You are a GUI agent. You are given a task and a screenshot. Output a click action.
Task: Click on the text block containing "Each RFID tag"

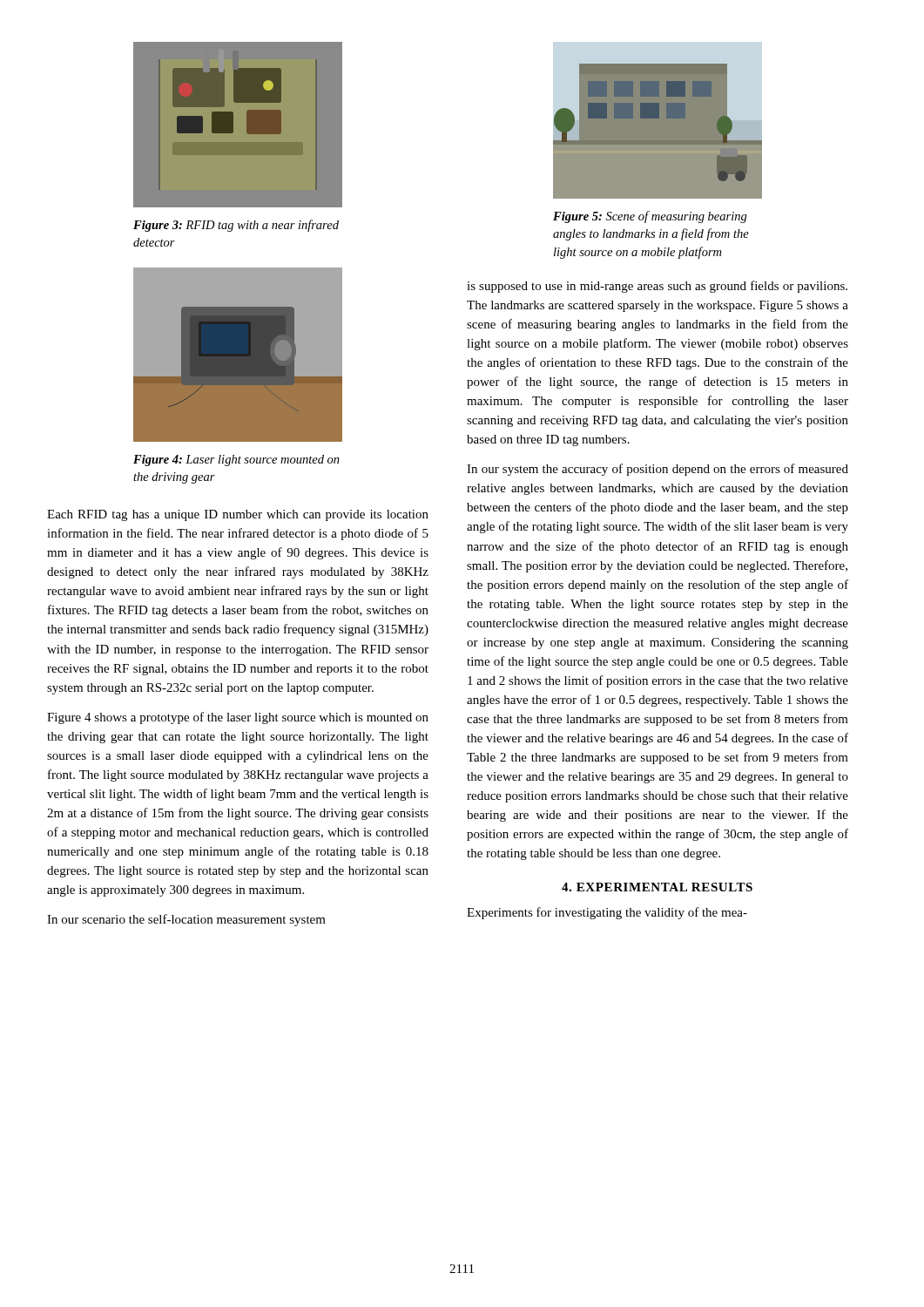[x=238, y=601]
